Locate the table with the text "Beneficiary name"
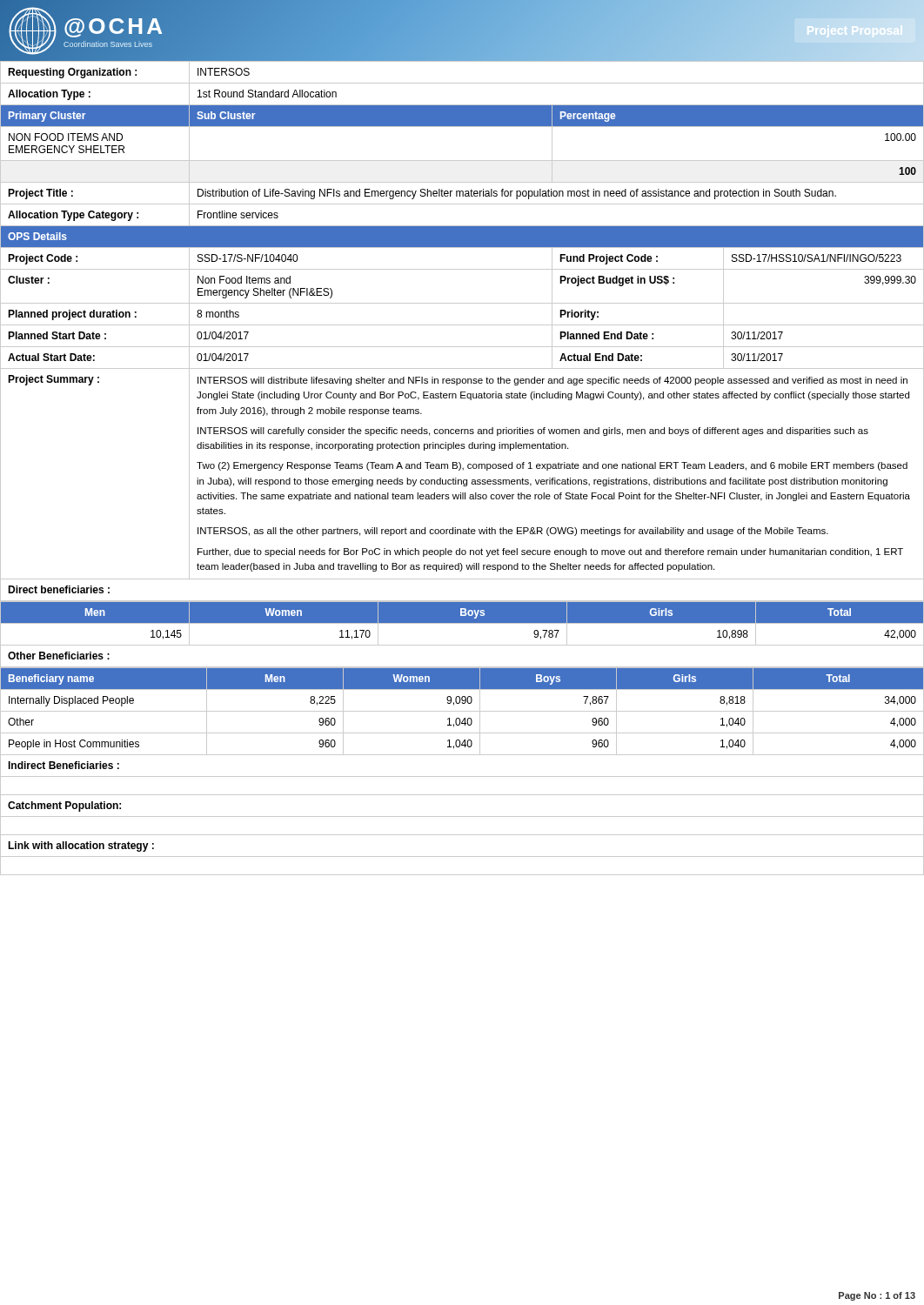Screen dimensions: 1305x924 pos(462,711)
